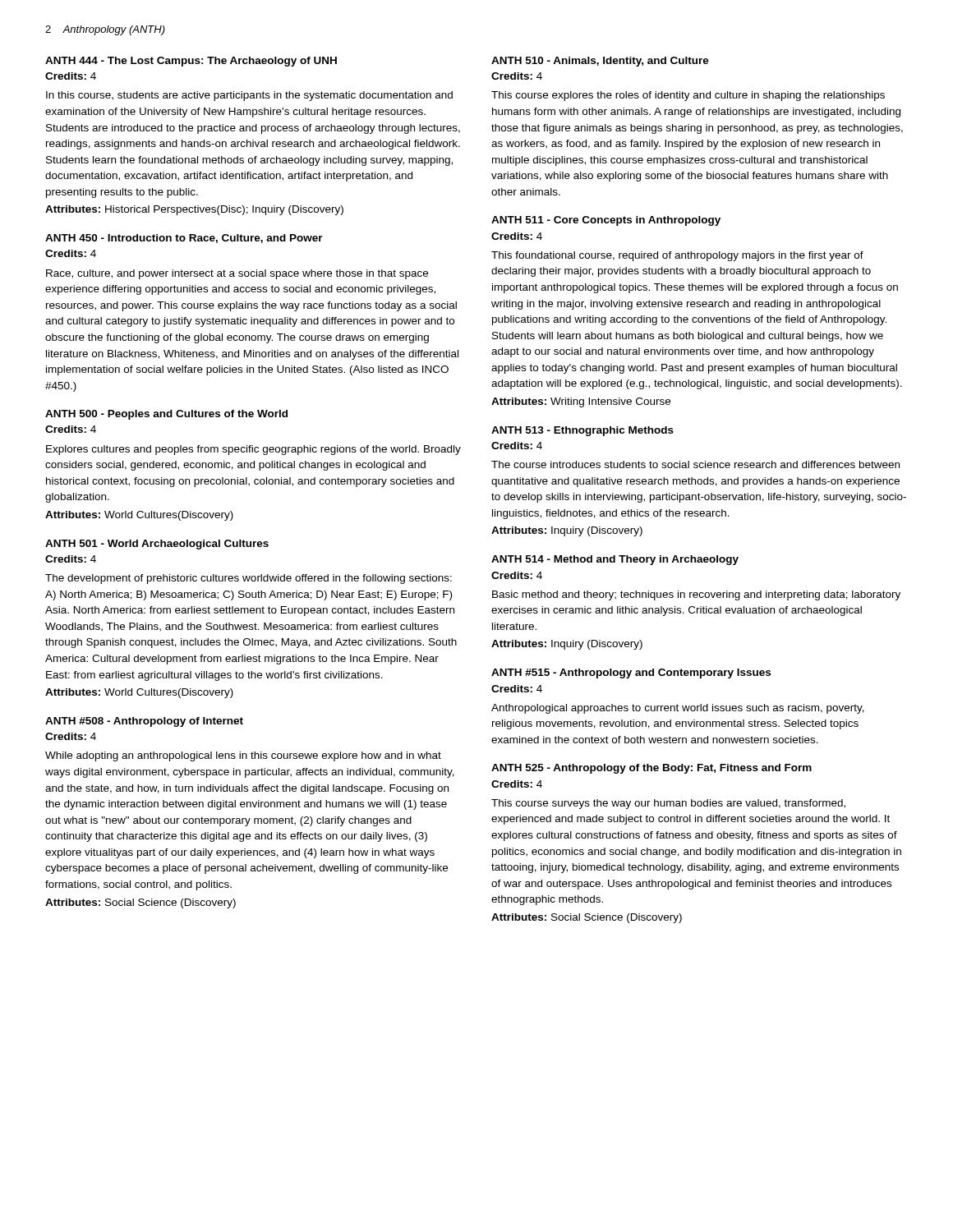Image resolution: width=953 pixels, height=1232 pixels.
Task: Locate the passage starting "ANTH 444 - The"
Action: point(253,136)
